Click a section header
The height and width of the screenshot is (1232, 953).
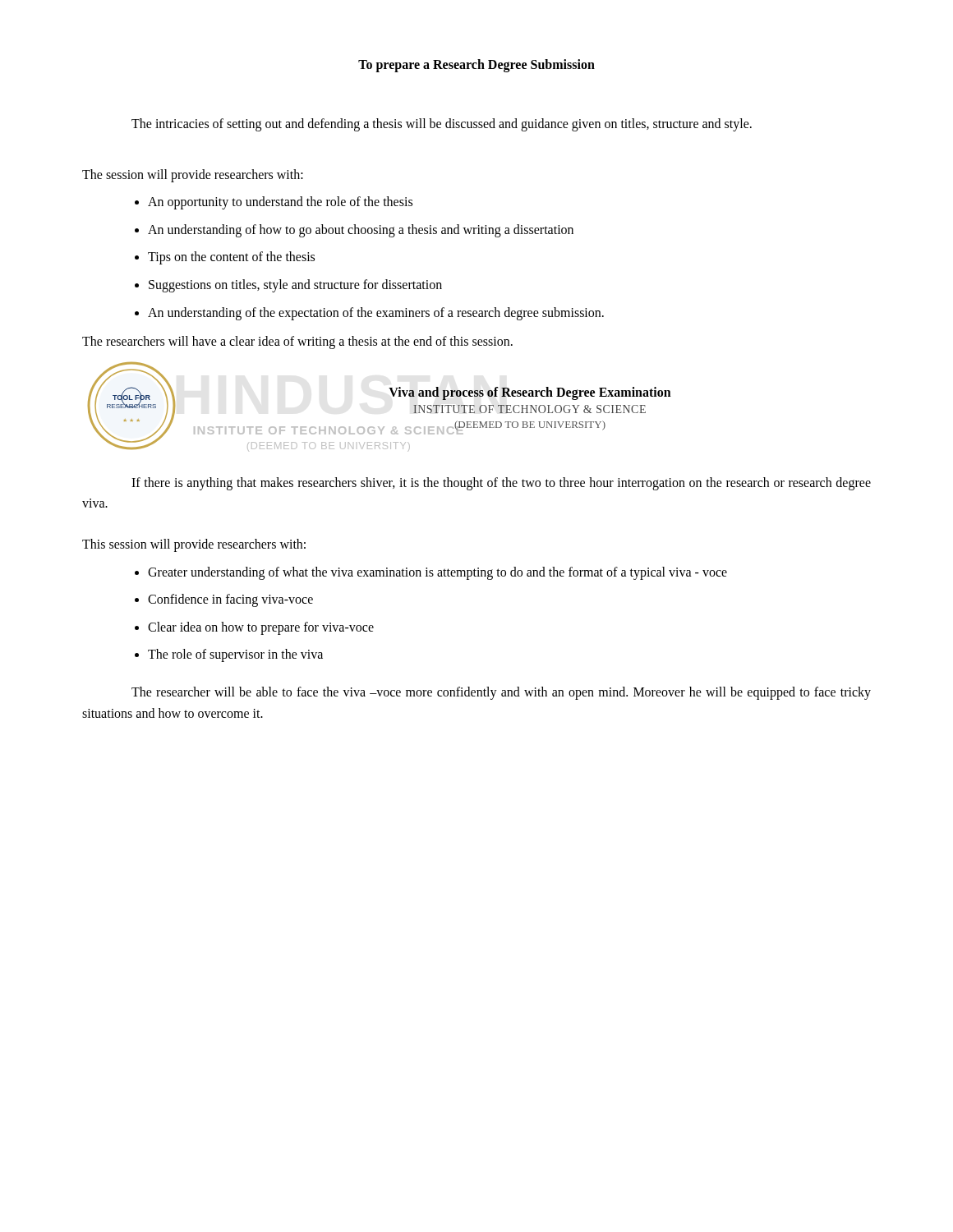coord(530,392)
